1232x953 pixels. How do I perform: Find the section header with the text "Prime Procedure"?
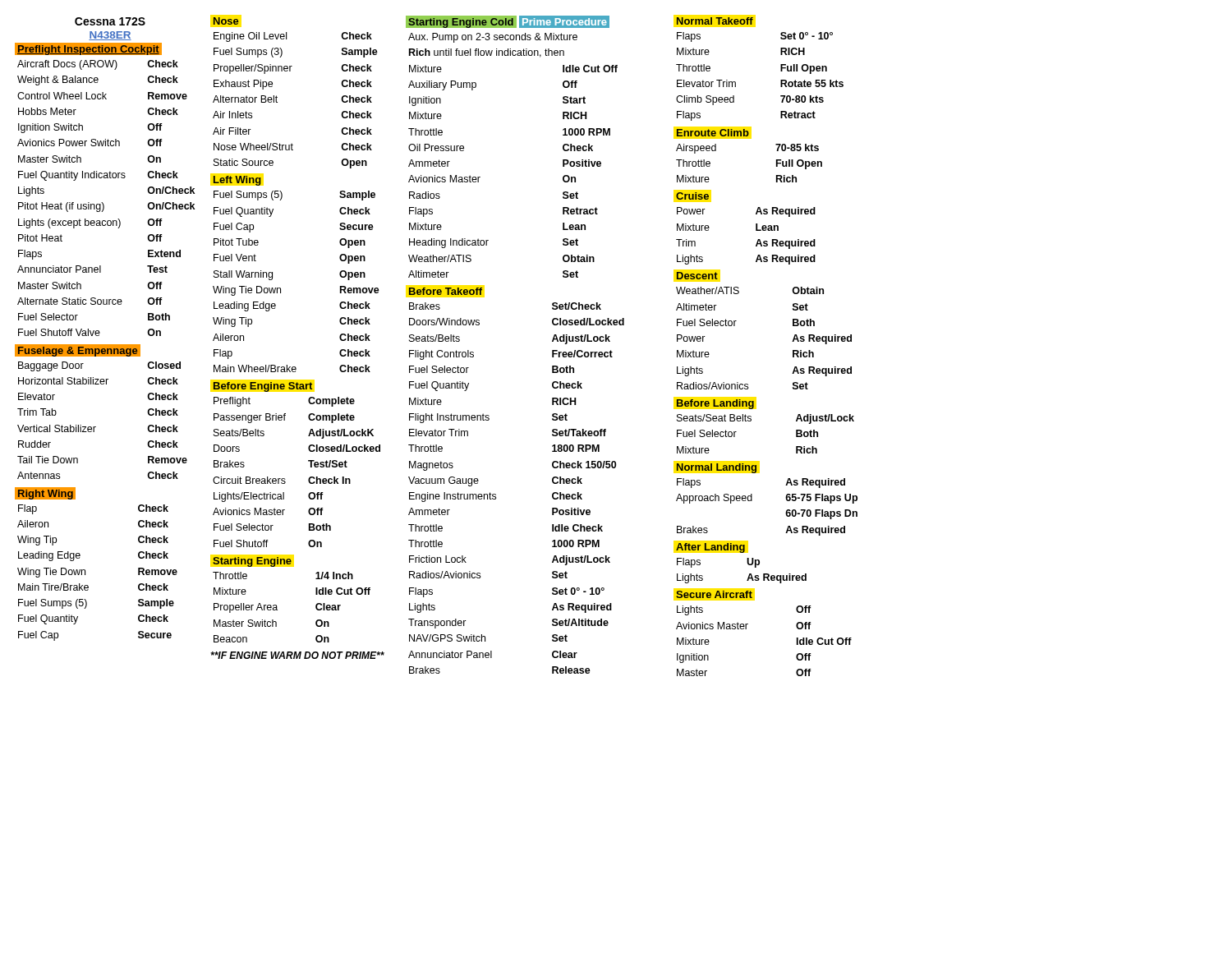tap(564, 22)
